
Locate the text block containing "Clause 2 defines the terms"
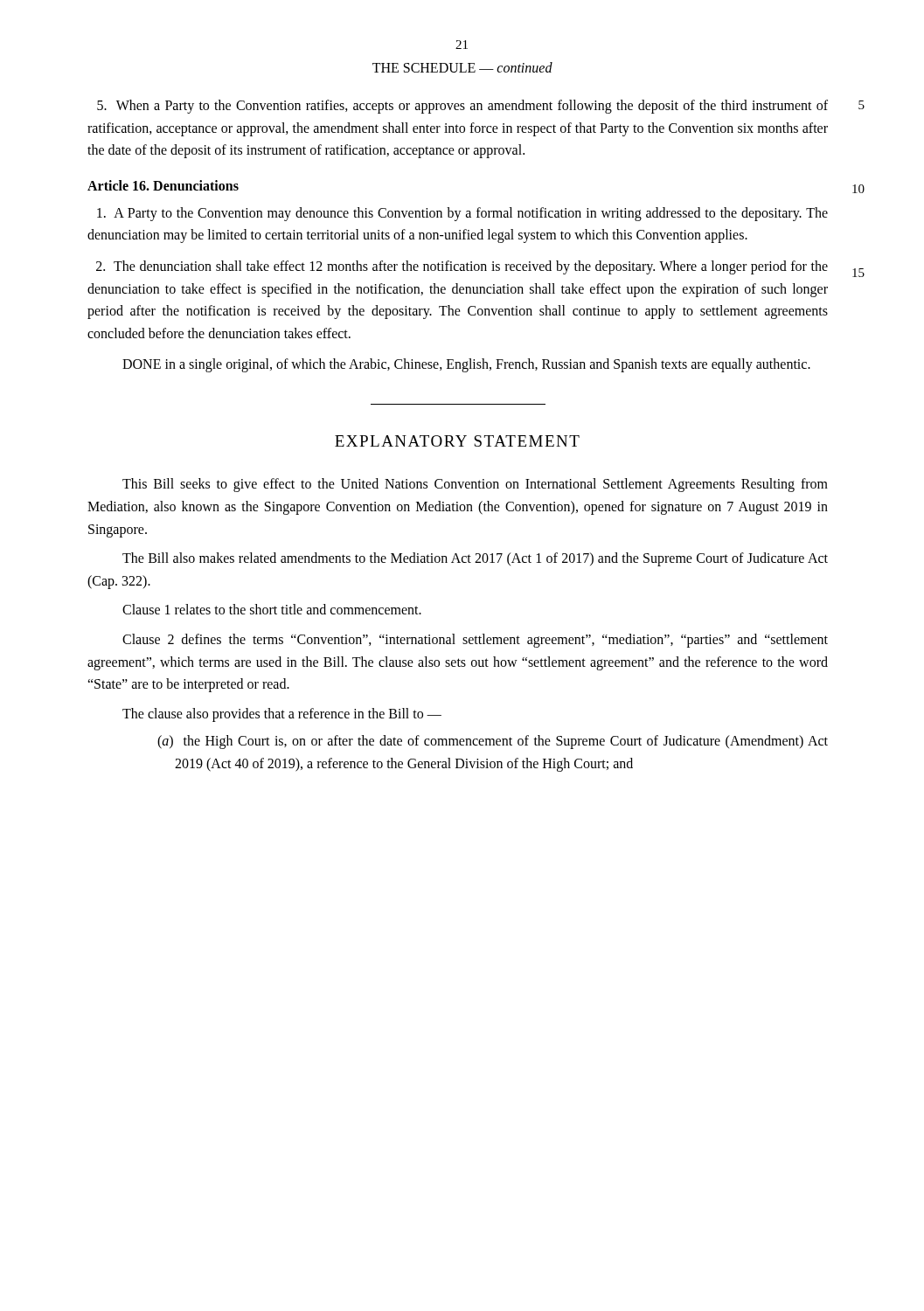pyautogui.click(x=458, y=662)
